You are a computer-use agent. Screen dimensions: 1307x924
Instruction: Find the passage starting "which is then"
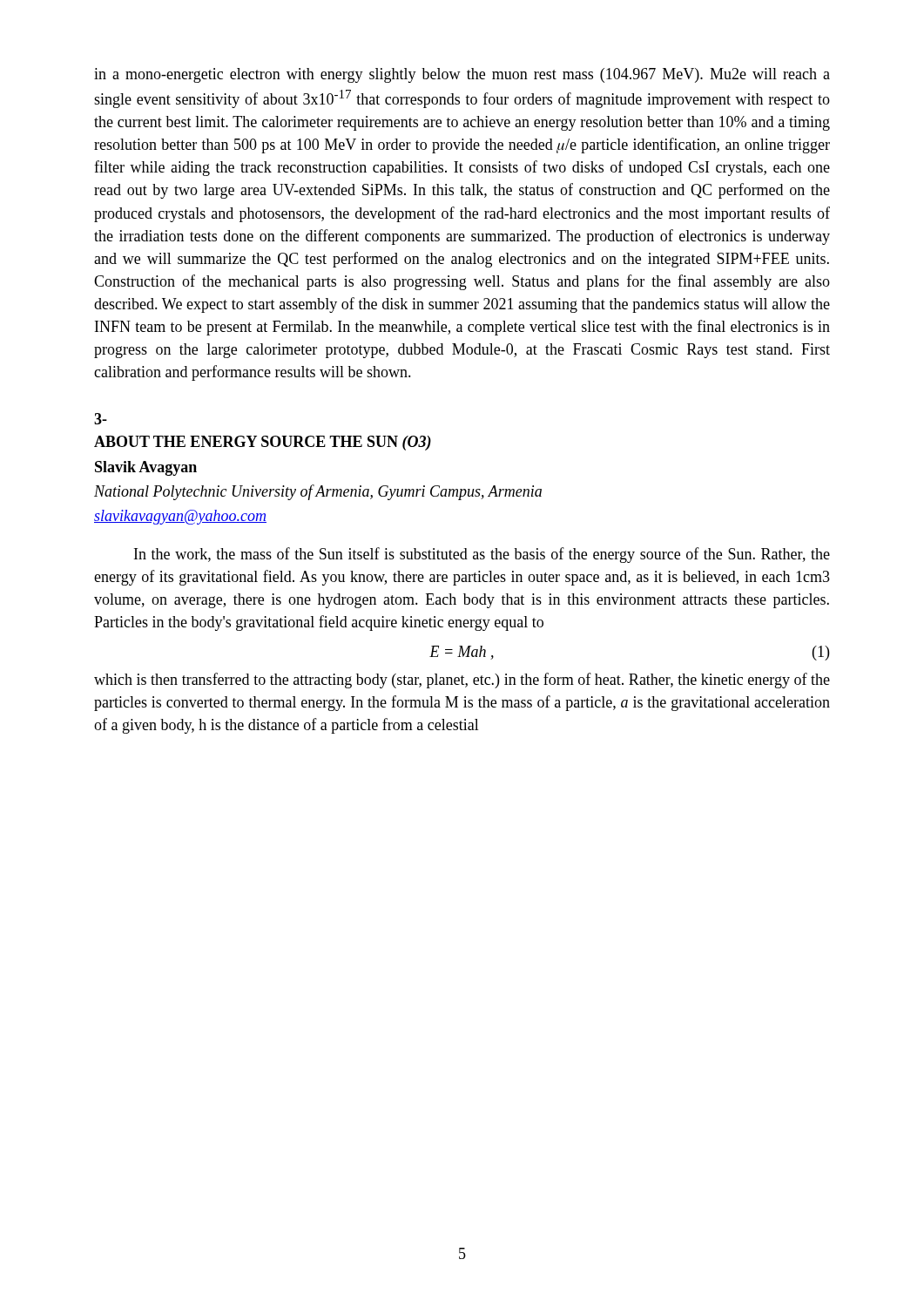tap(462, 703)
